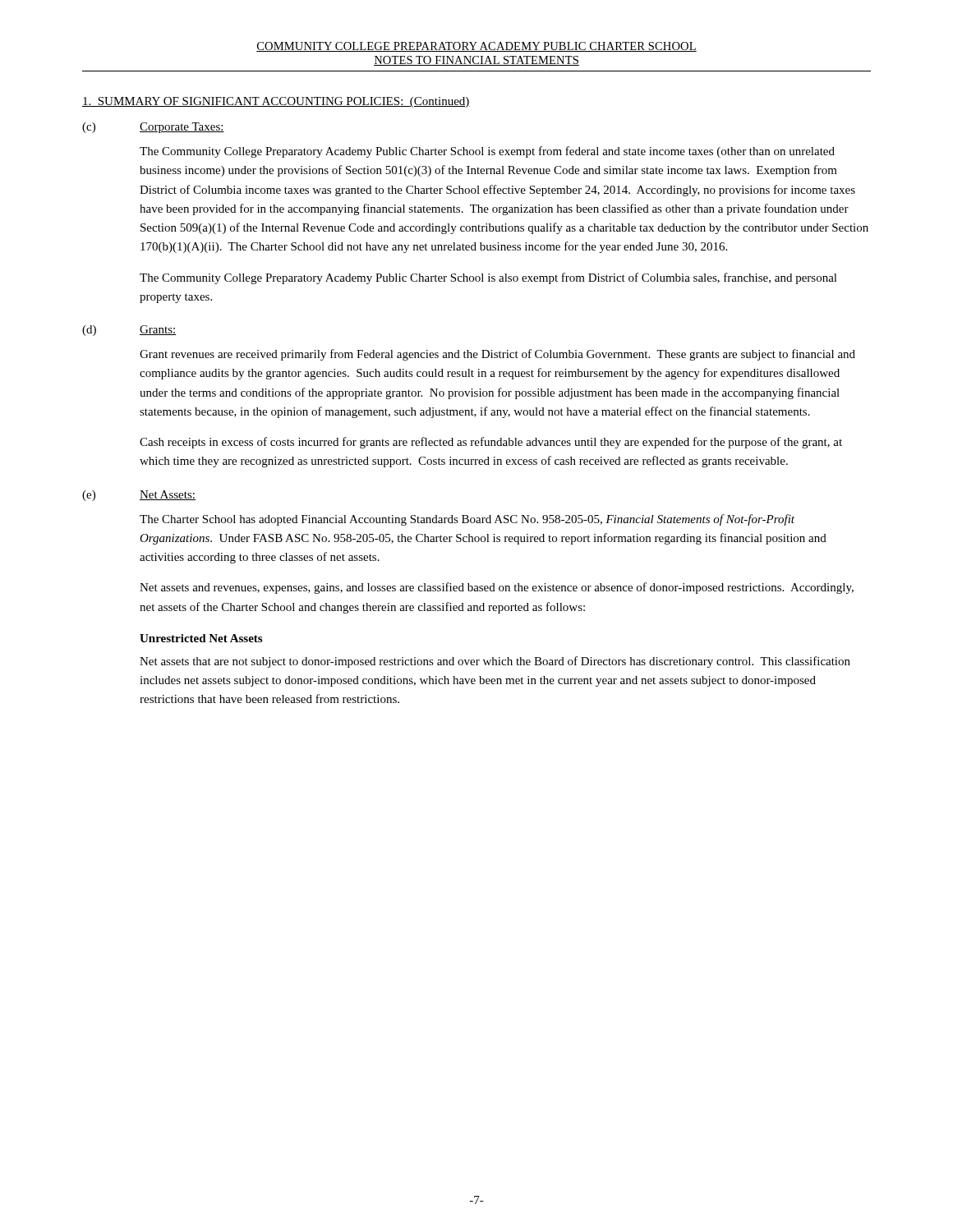Click on the text block with the text "Net assets and revenues, expenses,"
This screenshot has width=953, height=1232.
point(497,597)
